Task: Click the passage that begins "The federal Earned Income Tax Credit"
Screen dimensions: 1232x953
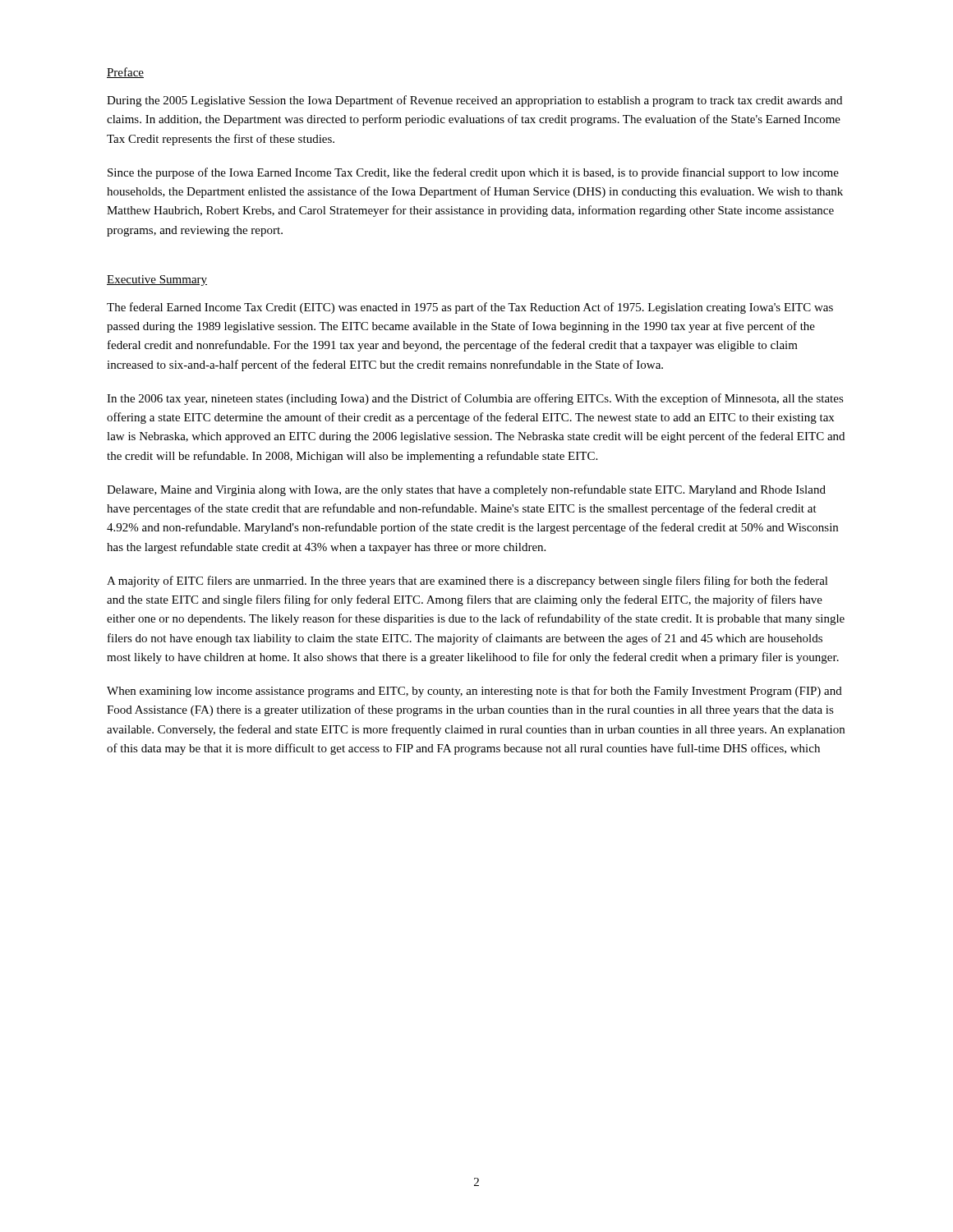Action: coord(470,336)
